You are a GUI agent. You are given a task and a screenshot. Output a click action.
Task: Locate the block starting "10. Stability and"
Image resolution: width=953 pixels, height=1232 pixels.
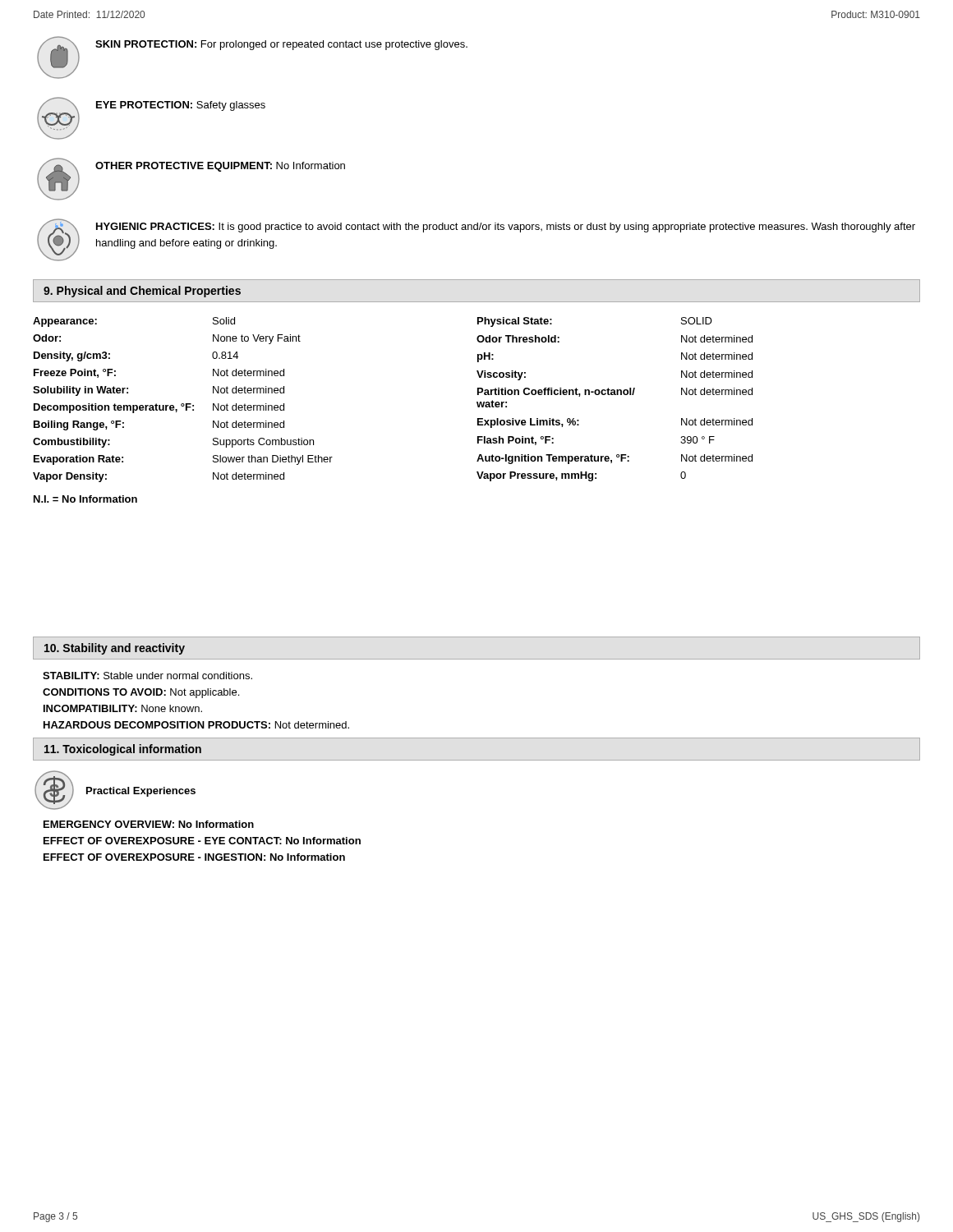click(x=114, y=648)
